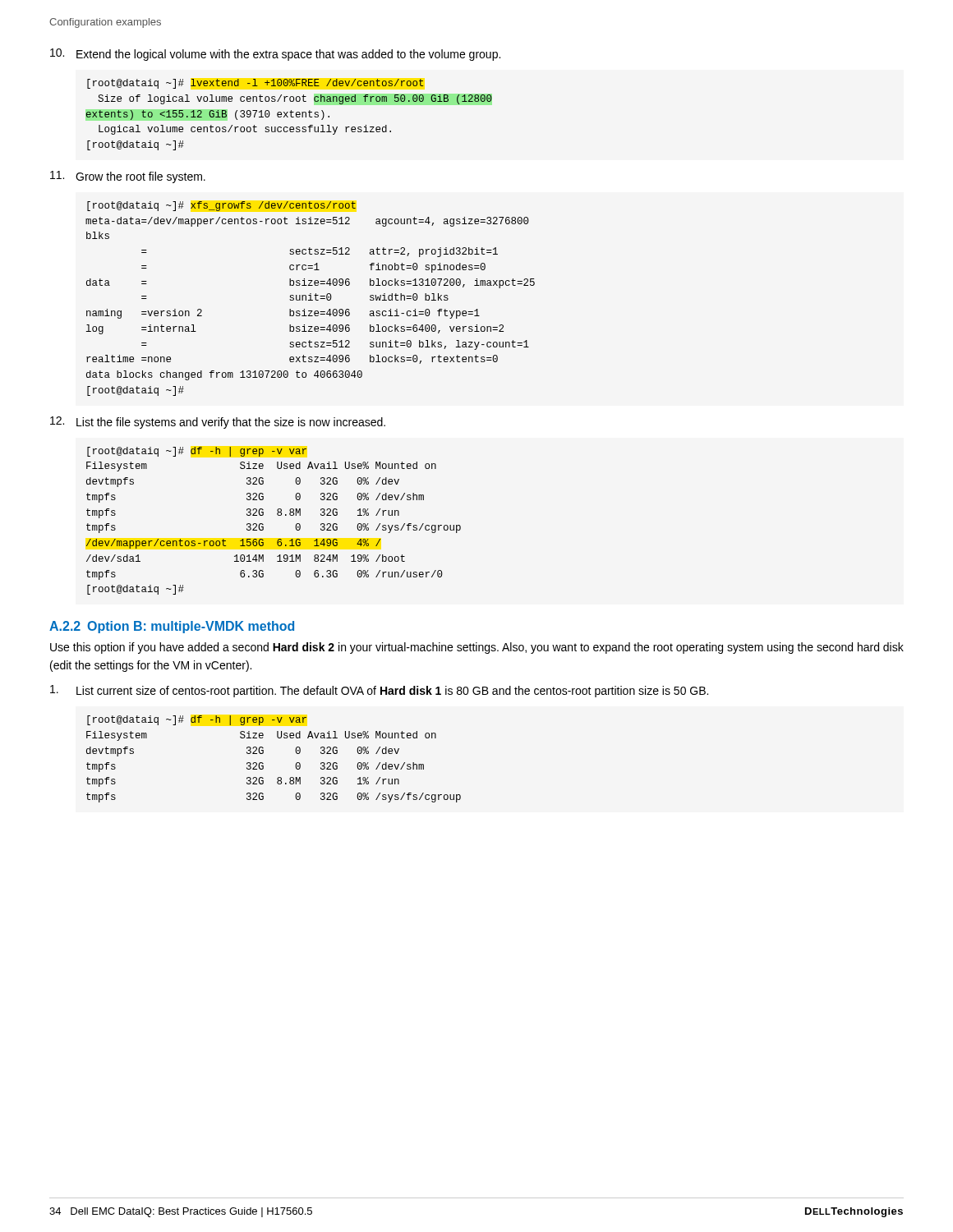Image resolution: width=953 pixels, height=1232 pixels.
Task: Point to the element starting "A.2.2 Option B: multiple-VMDK"
Action: (x=172, y=626)
